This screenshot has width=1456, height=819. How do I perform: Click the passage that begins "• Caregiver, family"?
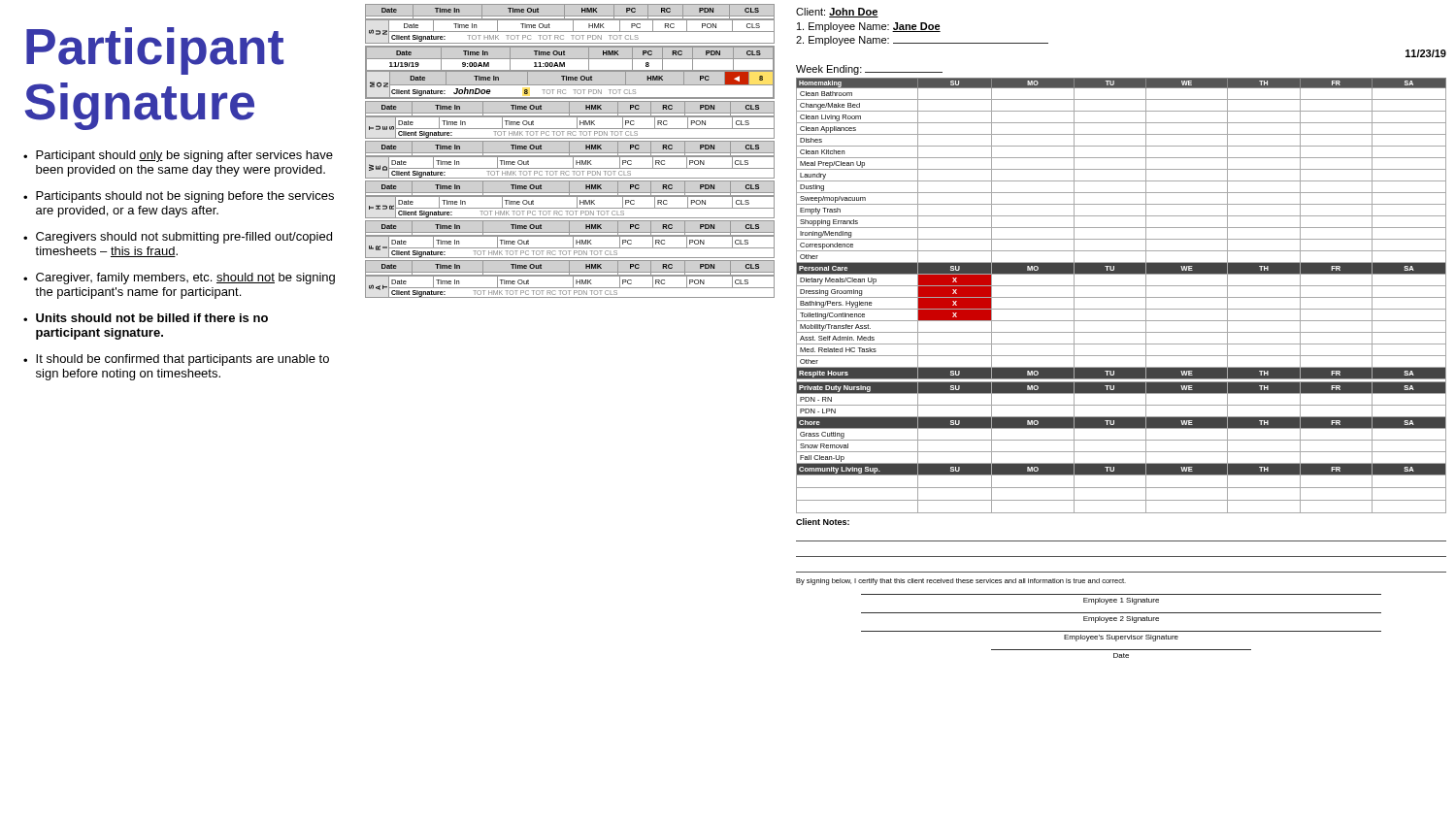(x=180, y=285)
